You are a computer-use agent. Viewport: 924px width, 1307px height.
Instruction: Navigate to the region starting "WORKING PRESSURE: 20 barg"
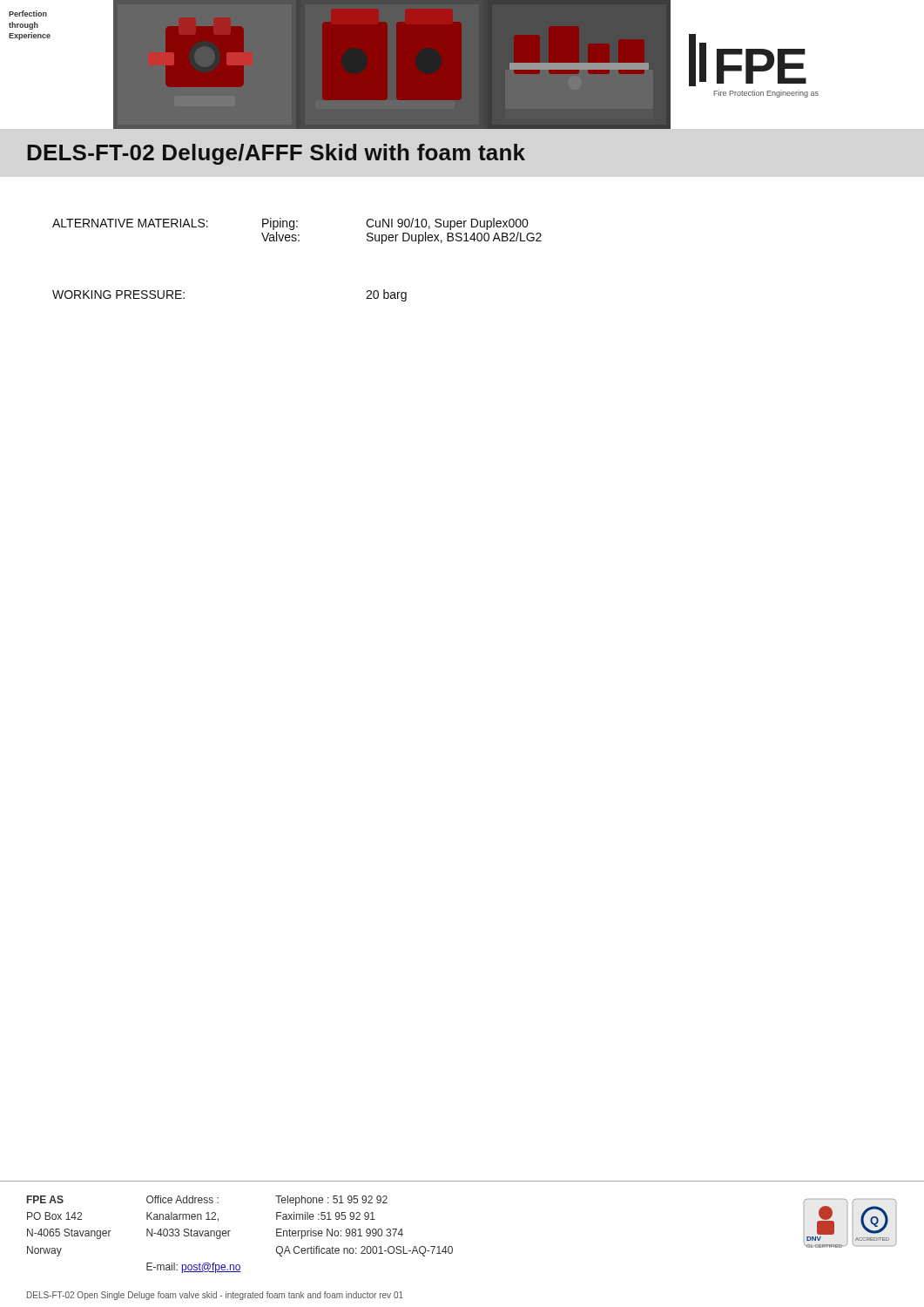click(119, 295)
